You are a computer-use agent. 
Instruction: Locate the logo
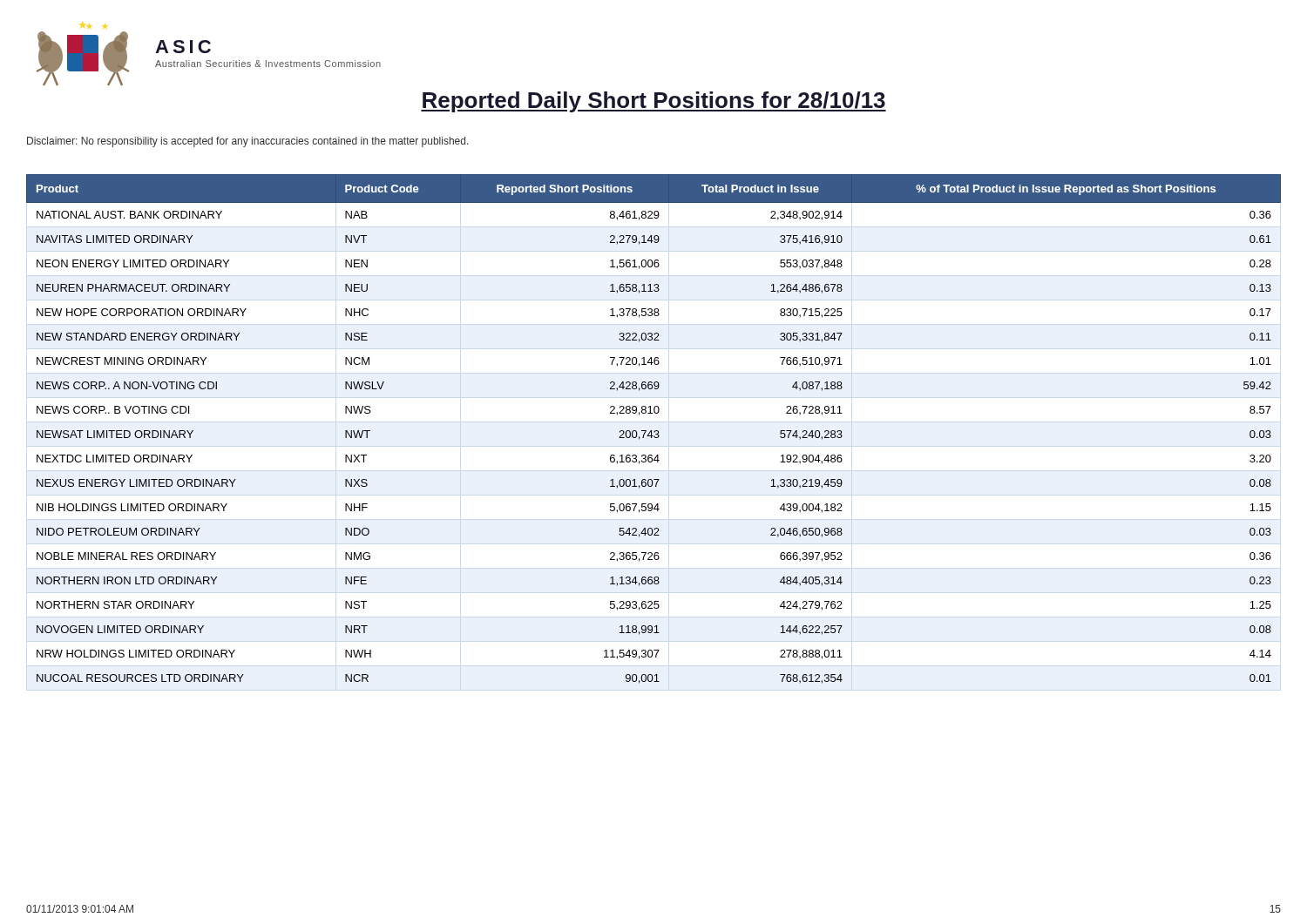click(x=204, y=52)
